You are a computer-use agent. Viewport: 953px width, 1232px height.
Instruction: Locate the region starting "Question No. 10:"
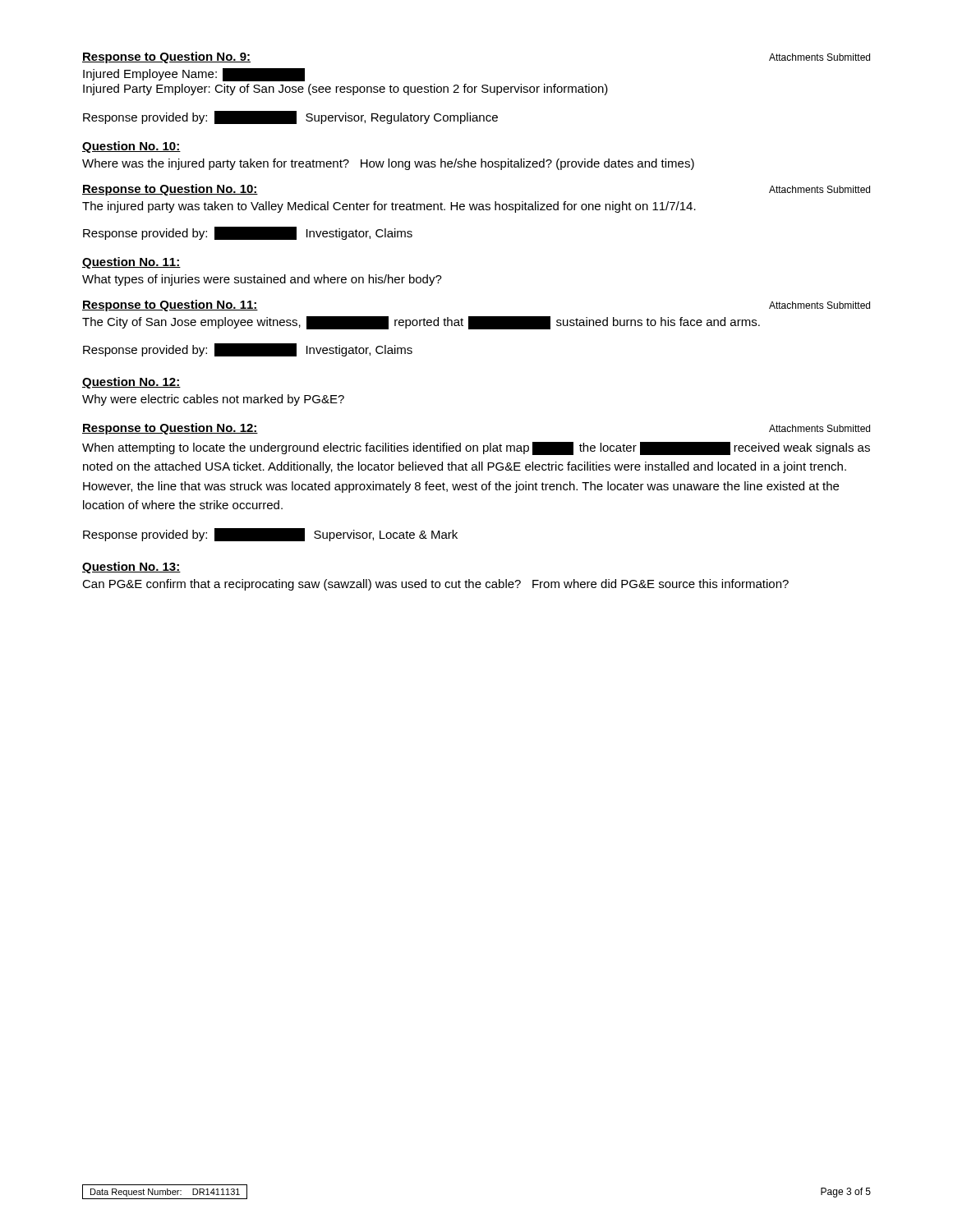pos(131,146)
